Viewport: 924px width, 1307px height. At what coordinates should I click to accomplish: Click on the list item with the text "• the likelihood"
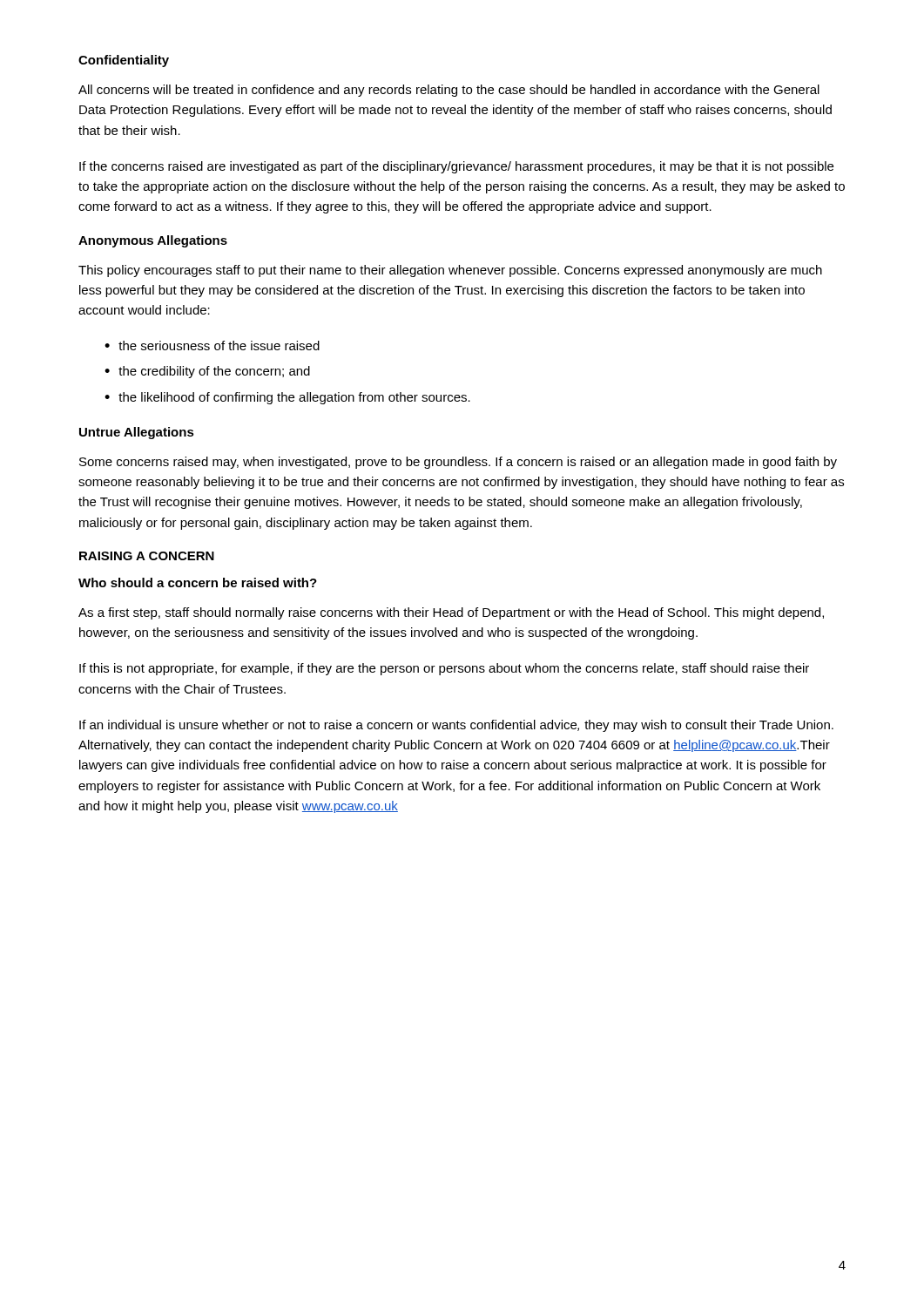click(288, 398)
